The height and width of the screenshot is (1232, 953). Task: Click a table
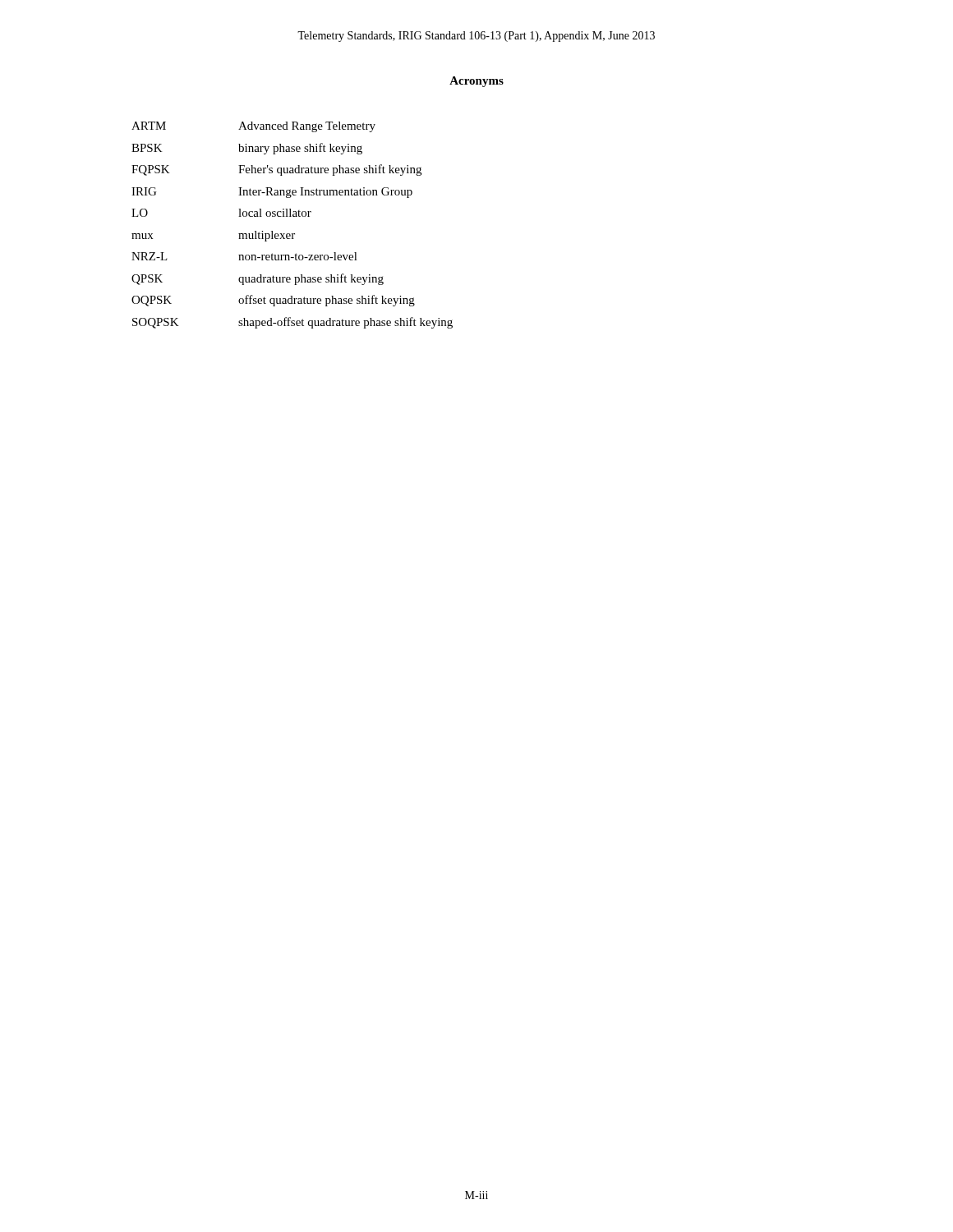click(476, 224)
